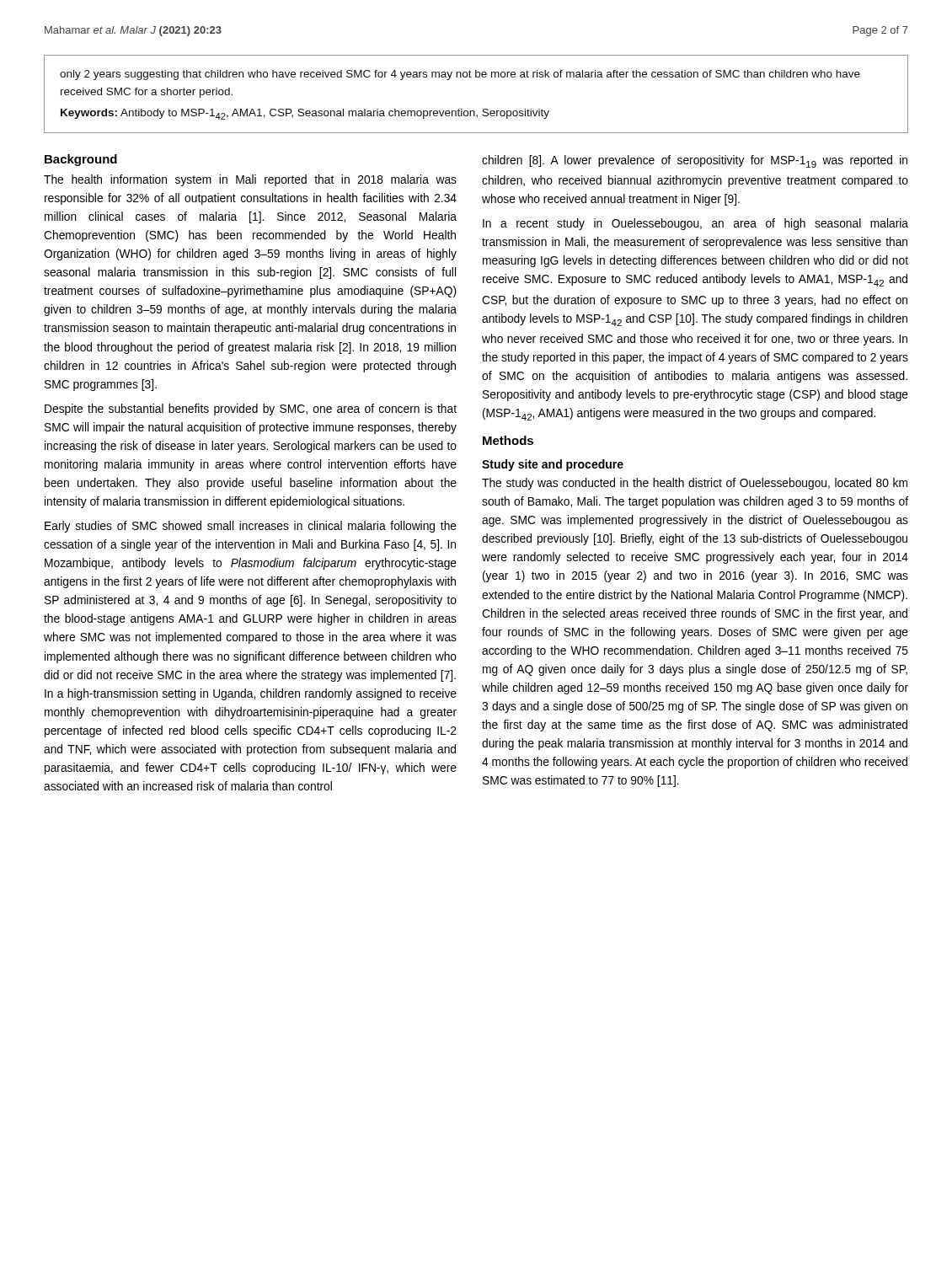
Task: Click on the text starting "Study site and procedure"
Action: (553, 464)
